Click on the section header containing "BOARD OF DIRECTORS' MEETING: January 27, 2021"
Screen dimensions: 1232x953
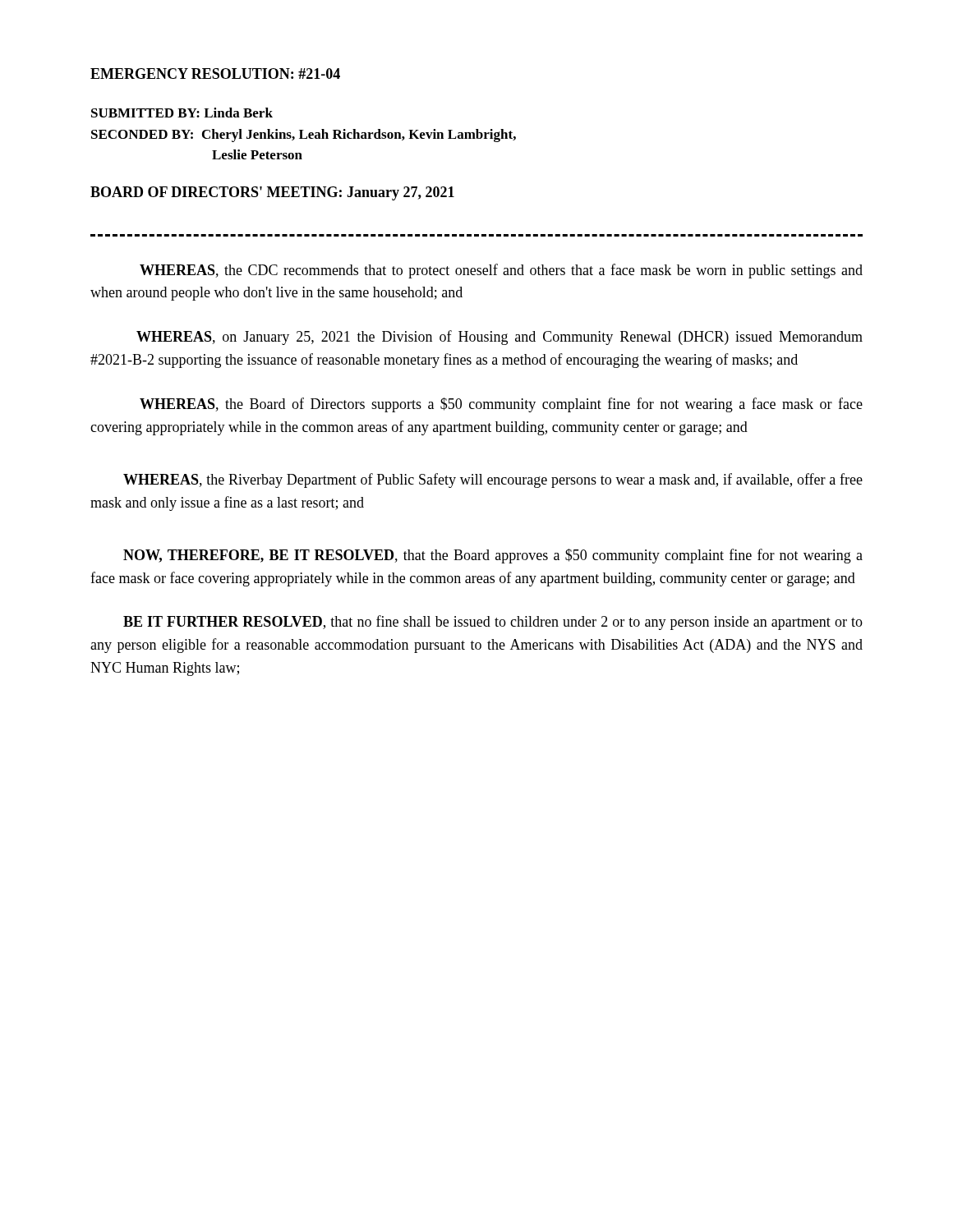point(273,192)
